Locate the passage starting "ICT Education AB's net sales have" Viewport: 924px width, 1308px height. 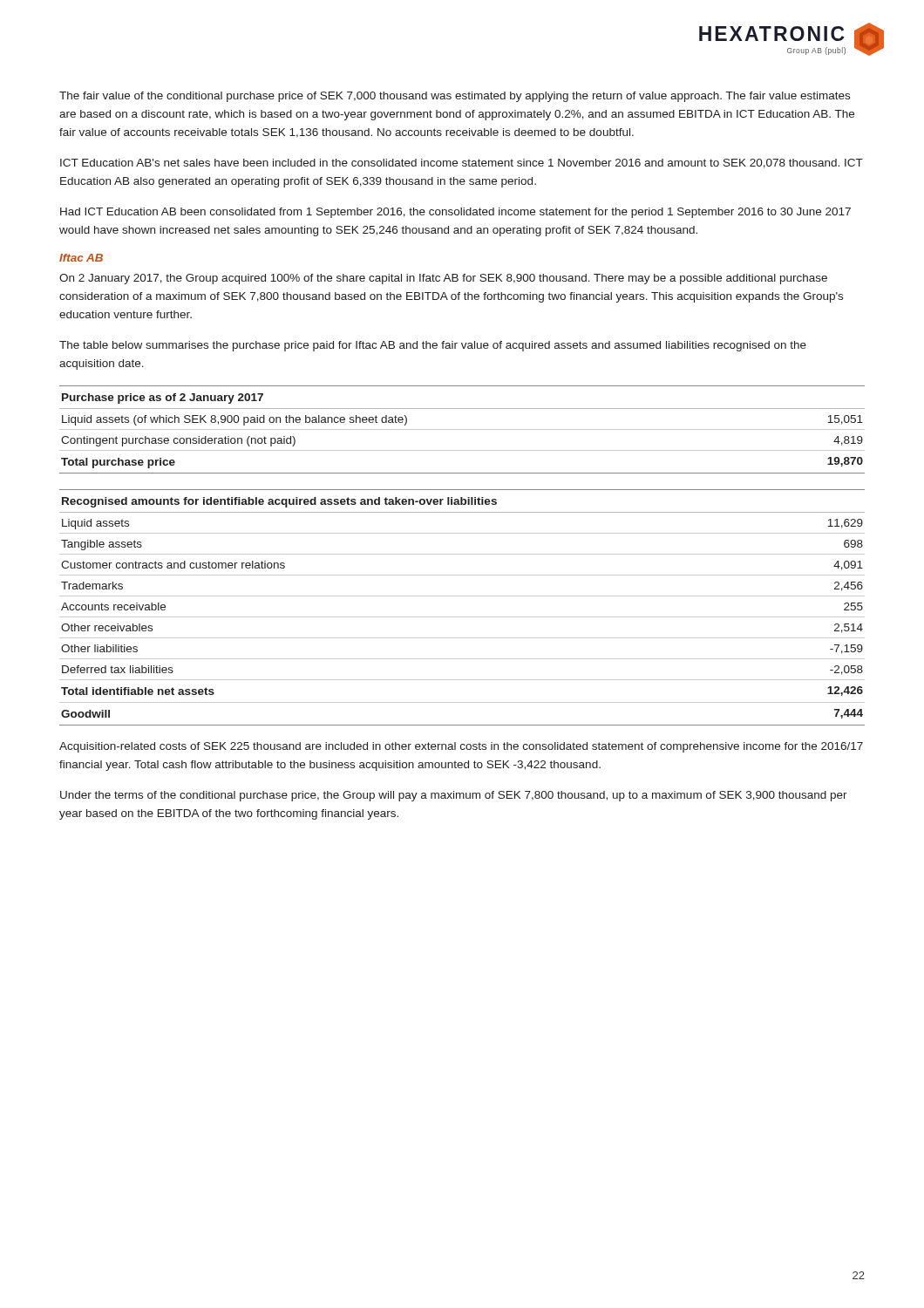(461, 172)
